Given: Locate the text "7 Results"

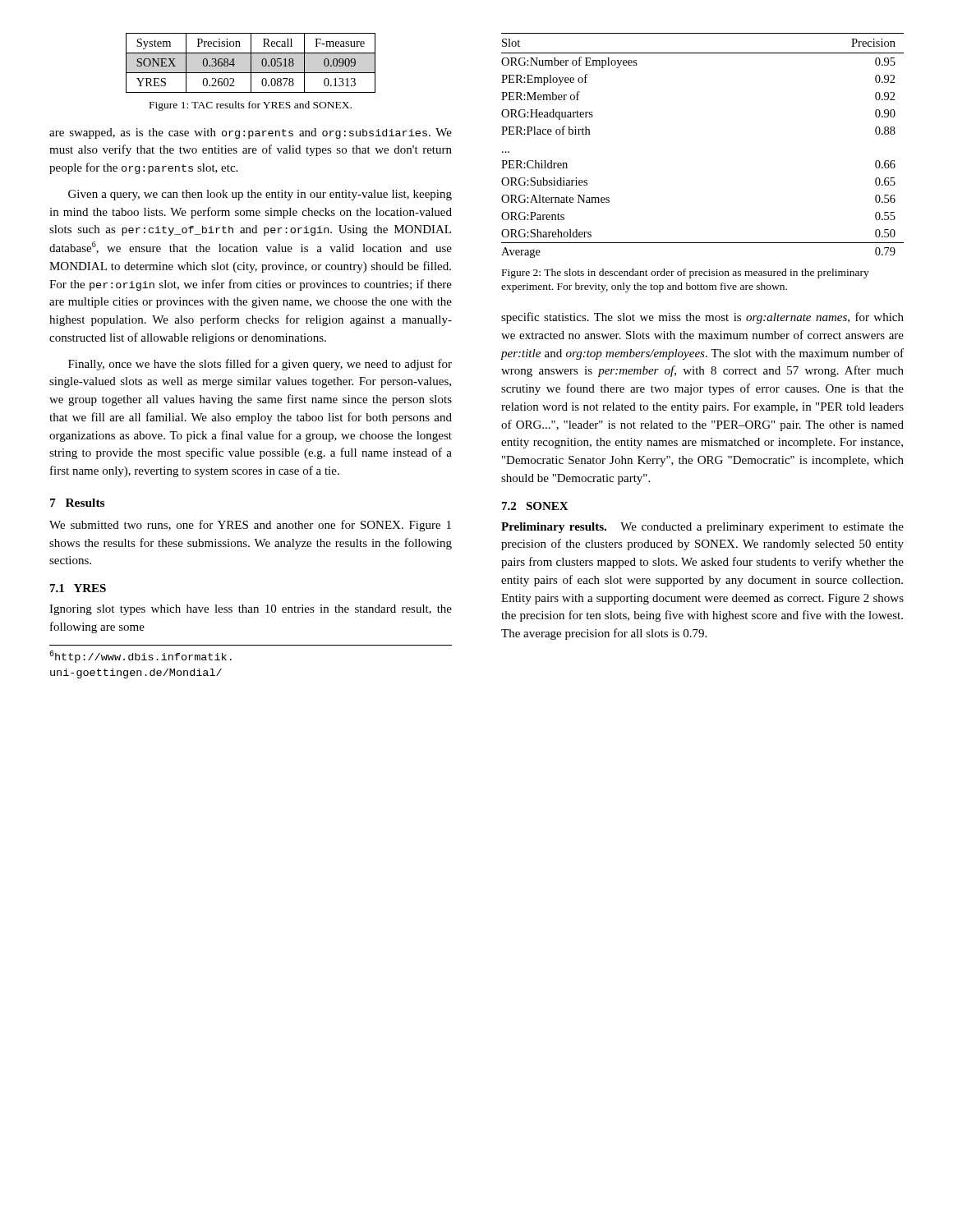Looking at the screenshot, I should coord(77,502).
